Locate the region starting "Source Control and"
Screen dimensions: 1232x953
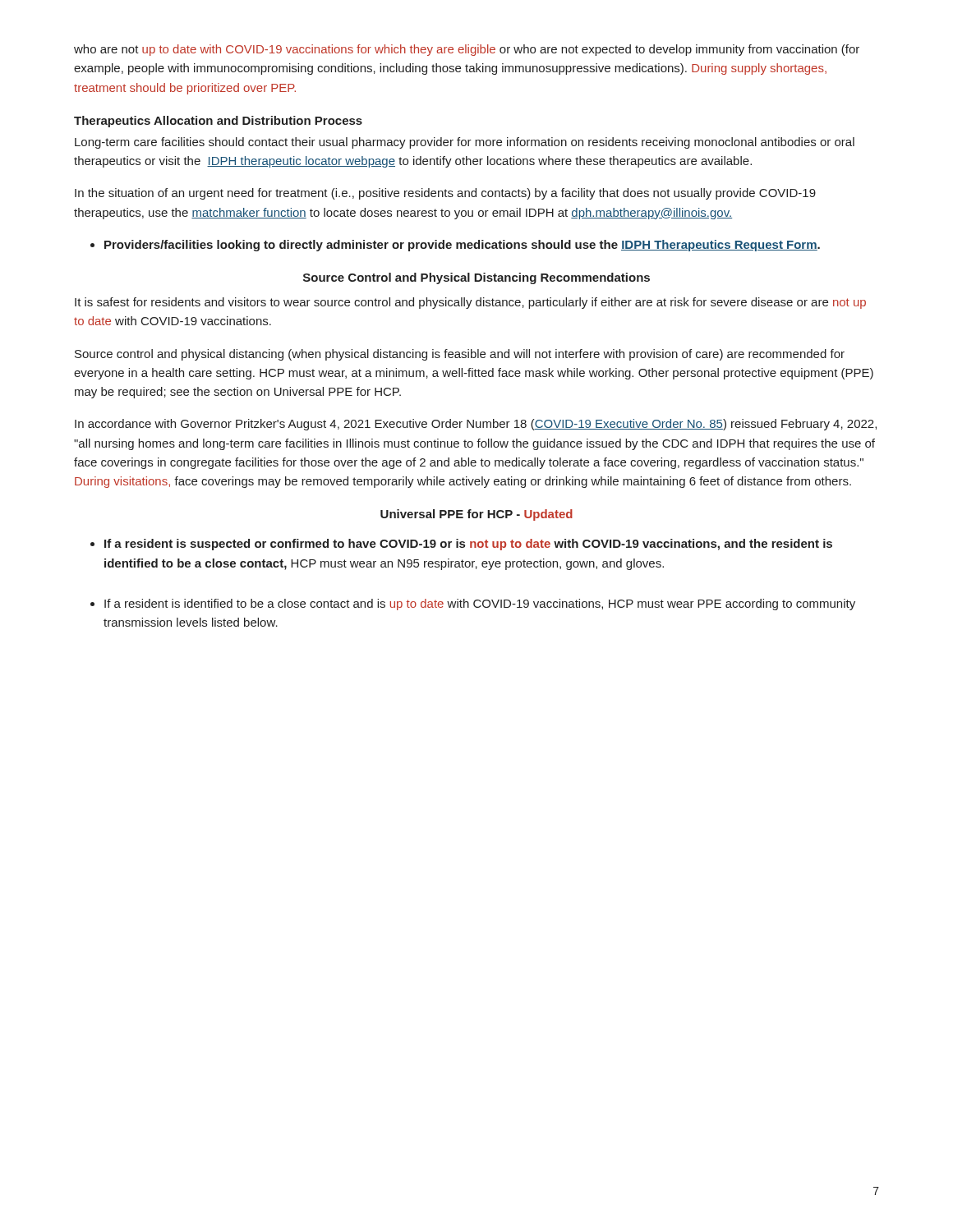point(476,277)
